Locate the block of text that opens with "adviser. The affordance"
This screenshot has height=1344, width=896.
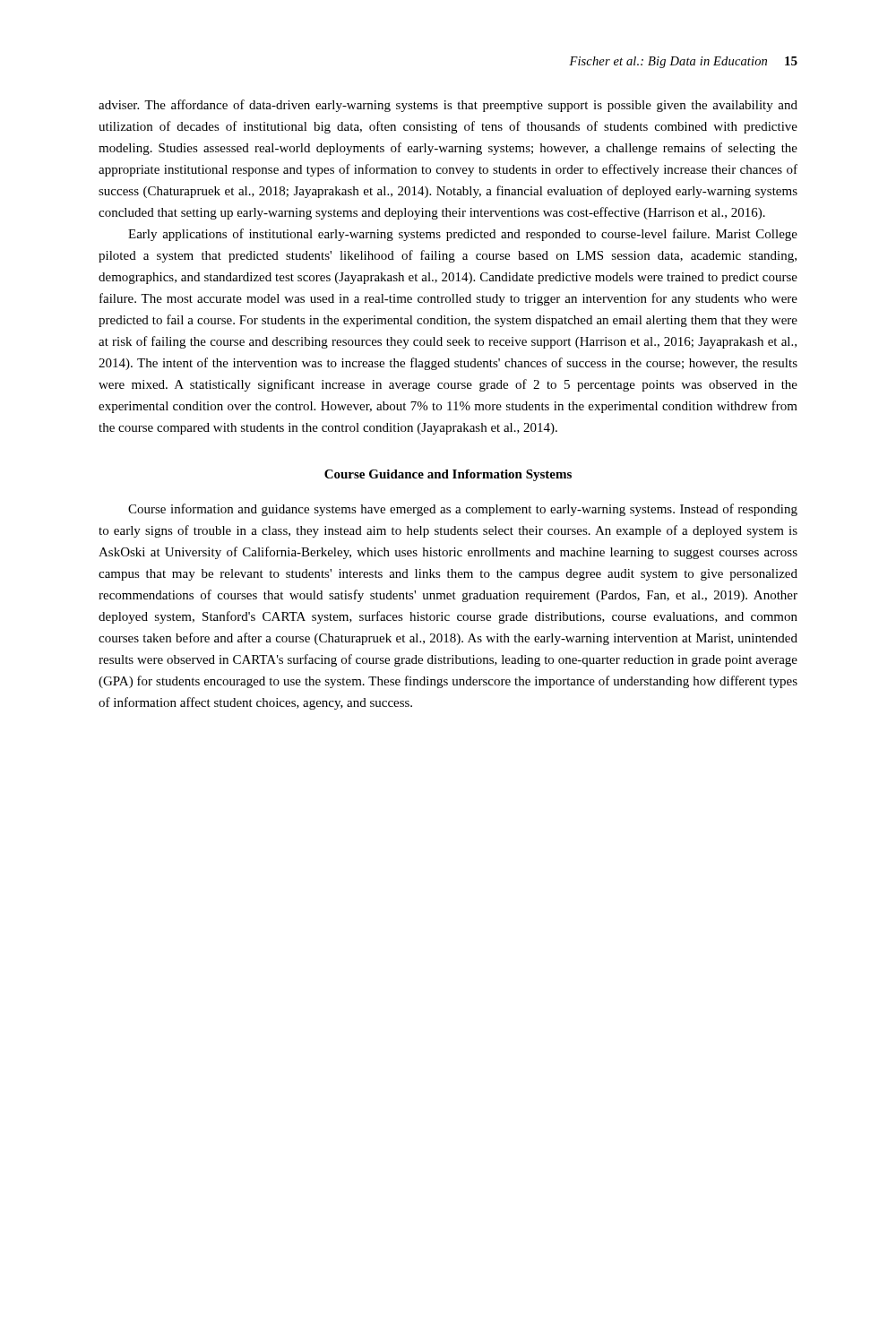tap(448, 159)
